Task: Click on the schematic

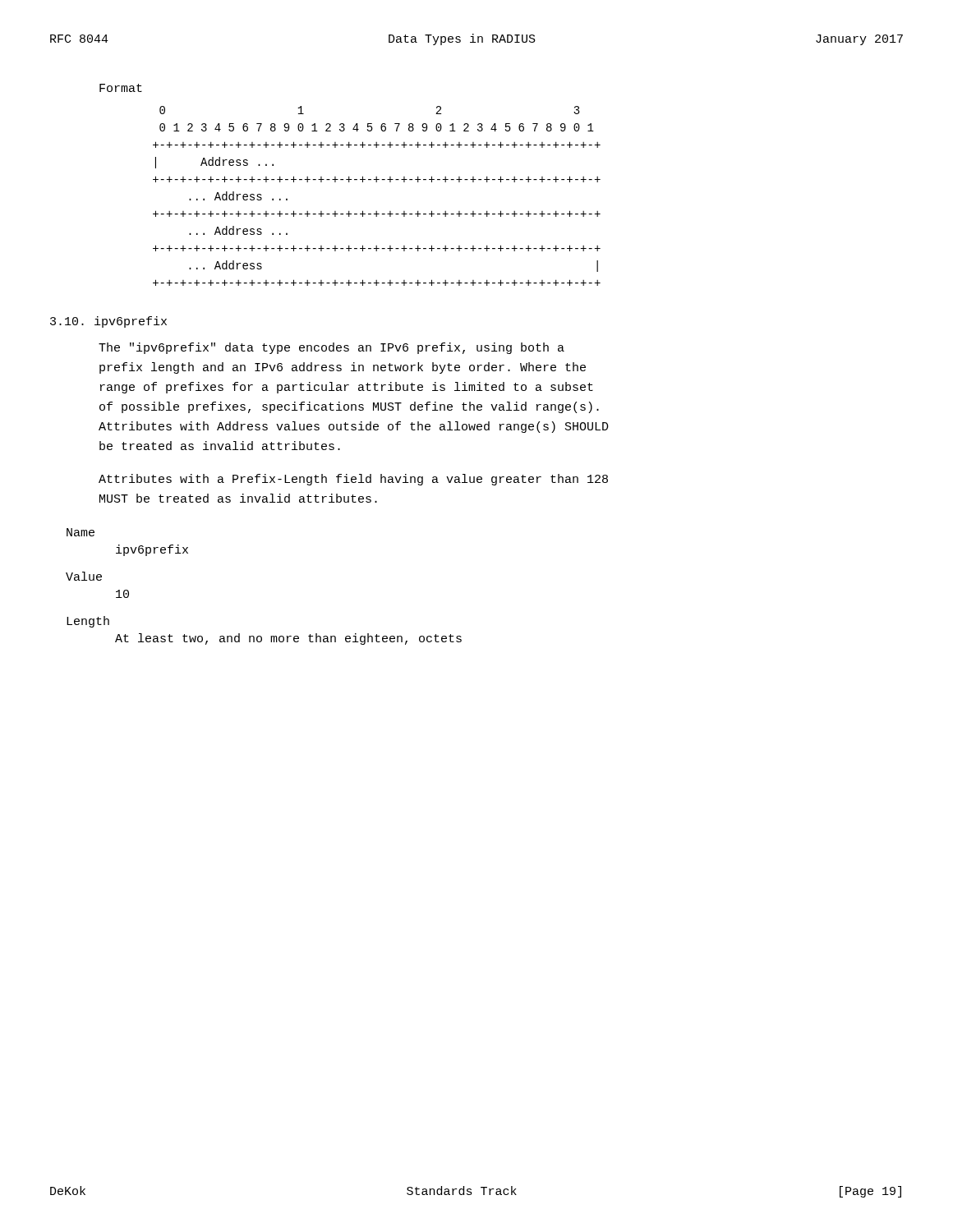Action: (518, 197)
